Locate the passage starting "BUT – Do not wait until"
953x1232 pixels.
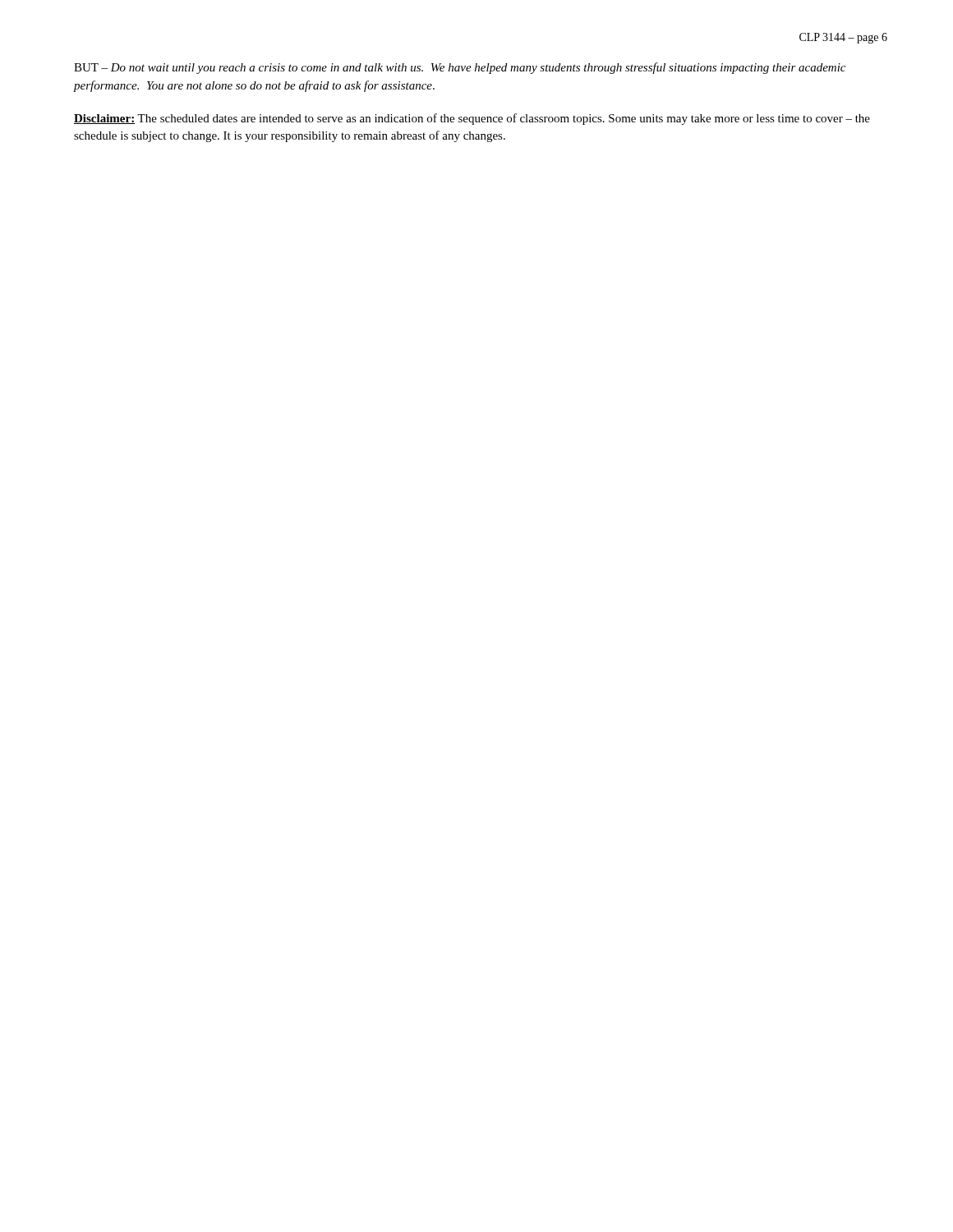pos(460,76)
